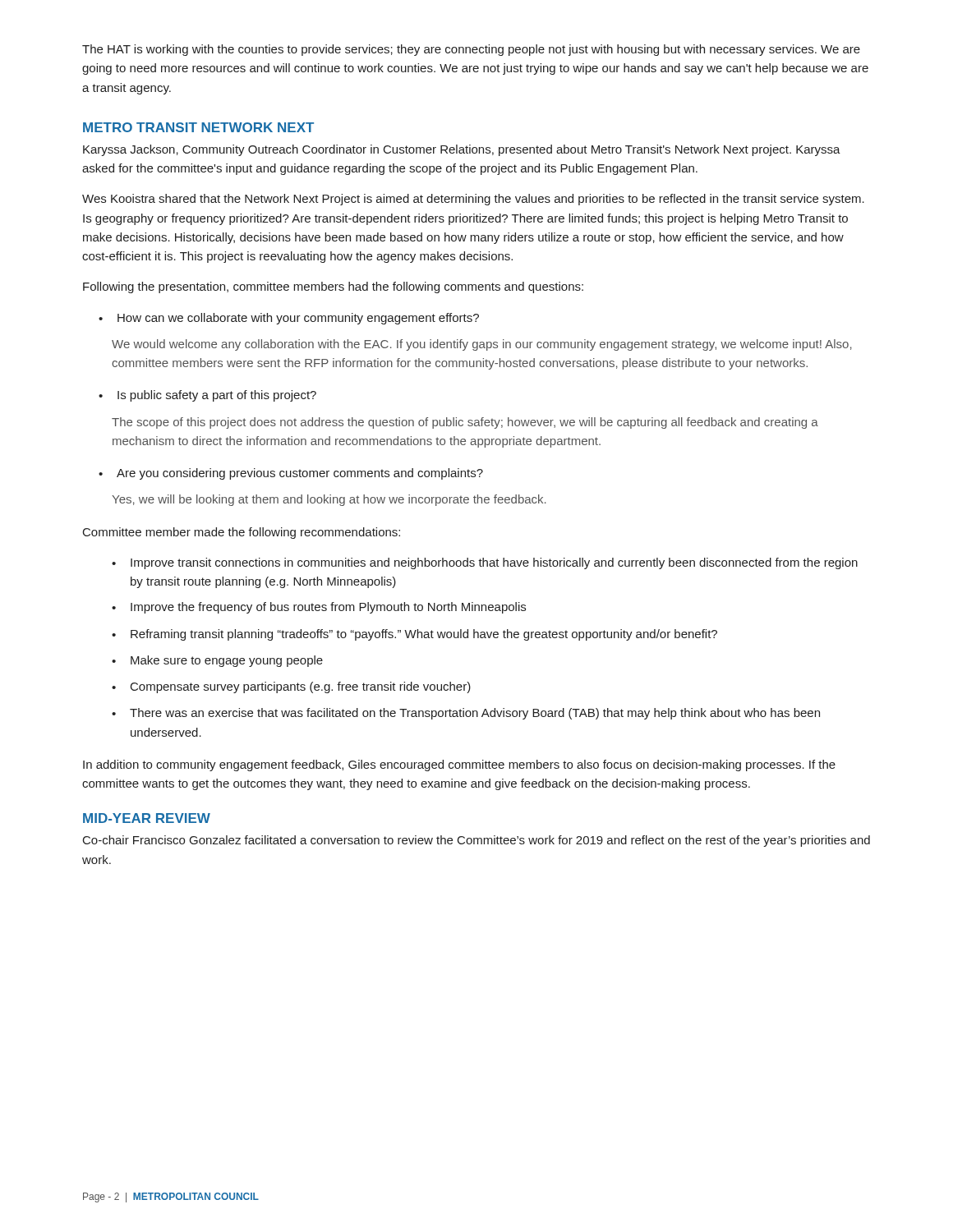This screenshot has width=953, height=1232.
Task: Navigate to the block starting "• There was an exercise"
Action: point(491,722)
